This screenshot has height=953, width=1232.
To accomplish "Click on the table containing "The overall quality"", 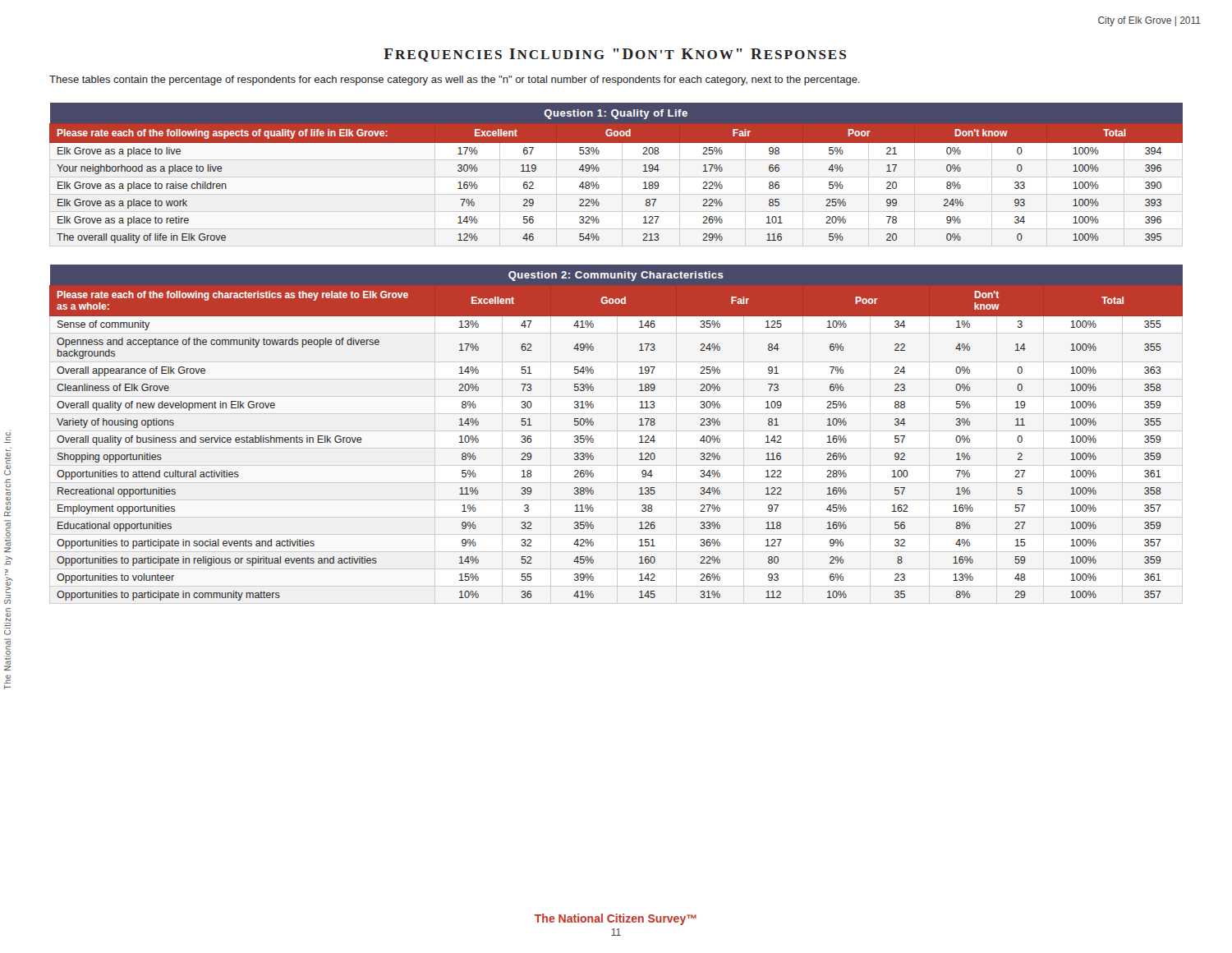I will point(616,174).
